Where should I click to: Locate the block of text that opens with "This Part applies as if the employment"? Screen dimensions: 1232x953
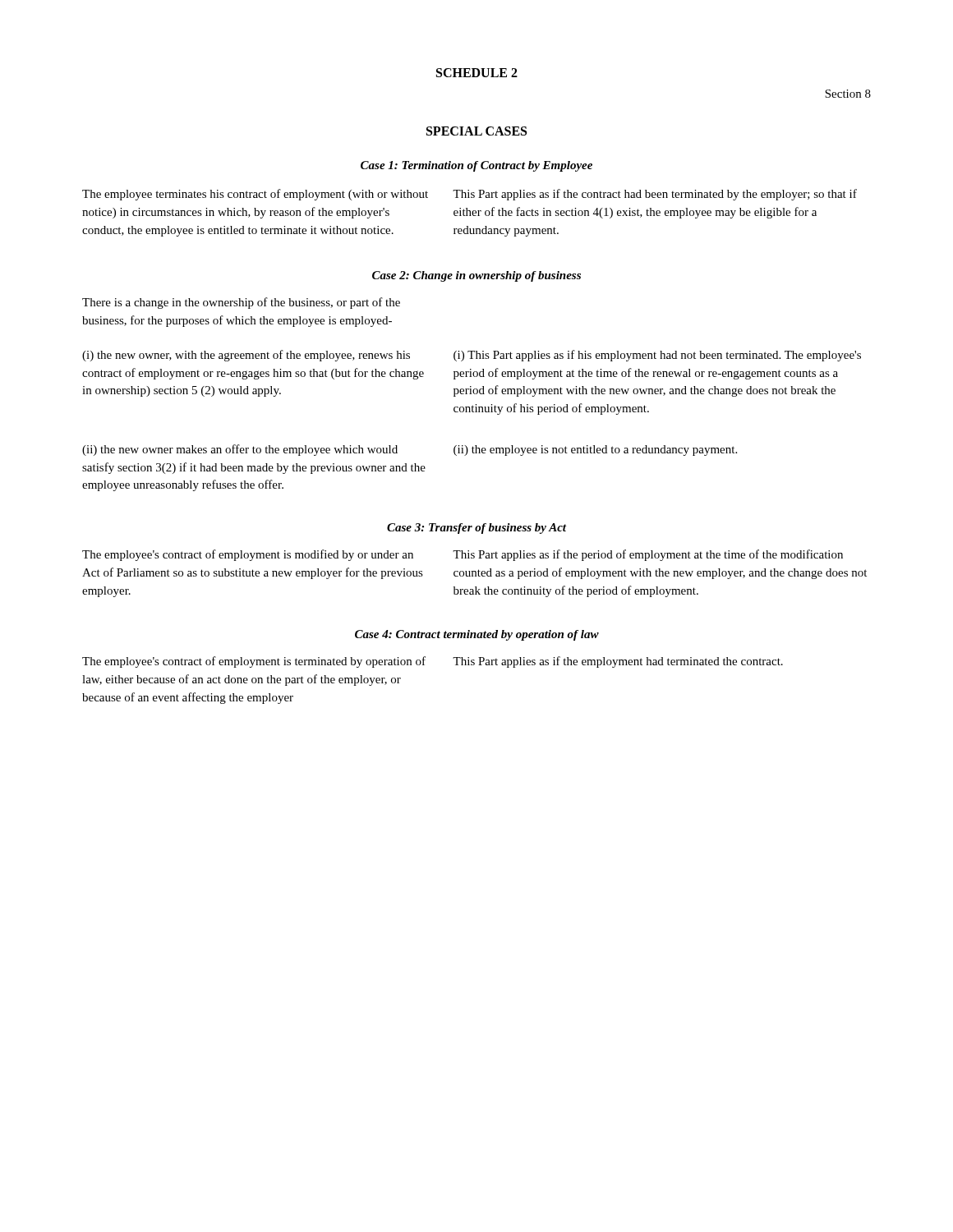(662, 662)
